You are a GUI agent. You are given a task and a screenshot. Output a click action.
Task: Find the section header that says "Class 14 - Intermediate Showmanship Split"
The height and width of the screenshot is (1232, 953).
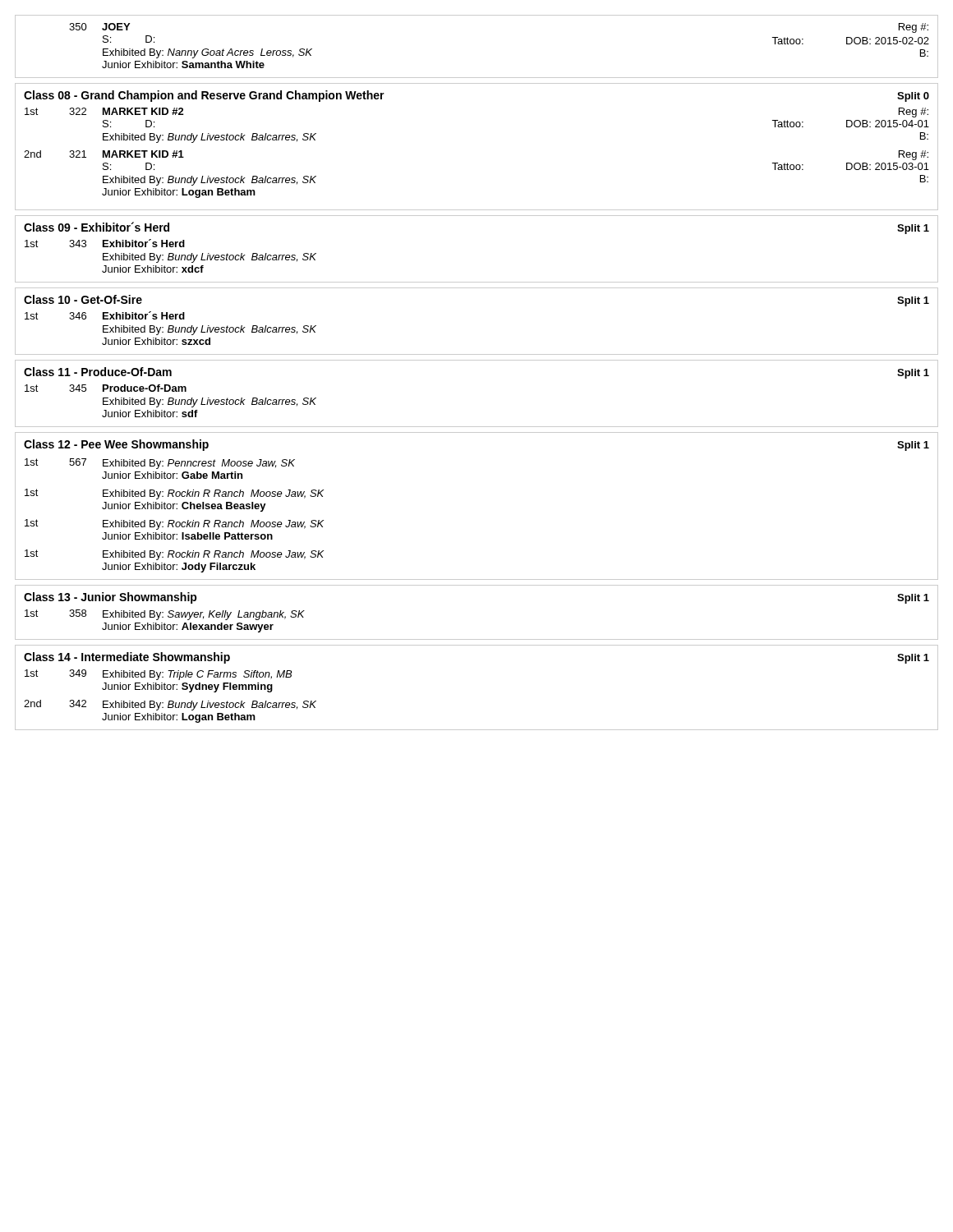(122, 657)
